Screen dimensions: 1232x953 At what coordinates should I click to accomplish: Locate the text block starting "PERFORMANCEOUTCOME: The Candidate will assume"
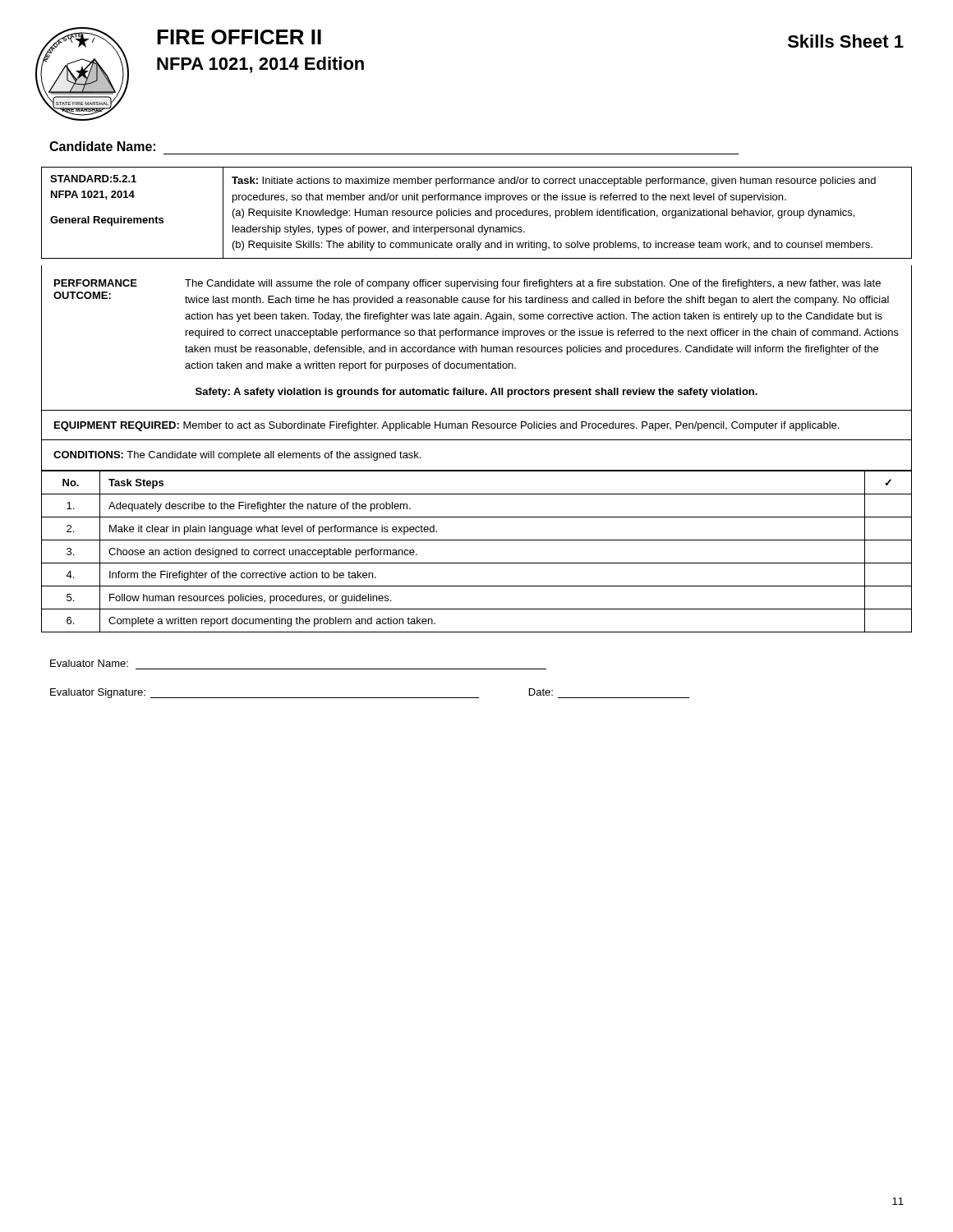point(476,337)
